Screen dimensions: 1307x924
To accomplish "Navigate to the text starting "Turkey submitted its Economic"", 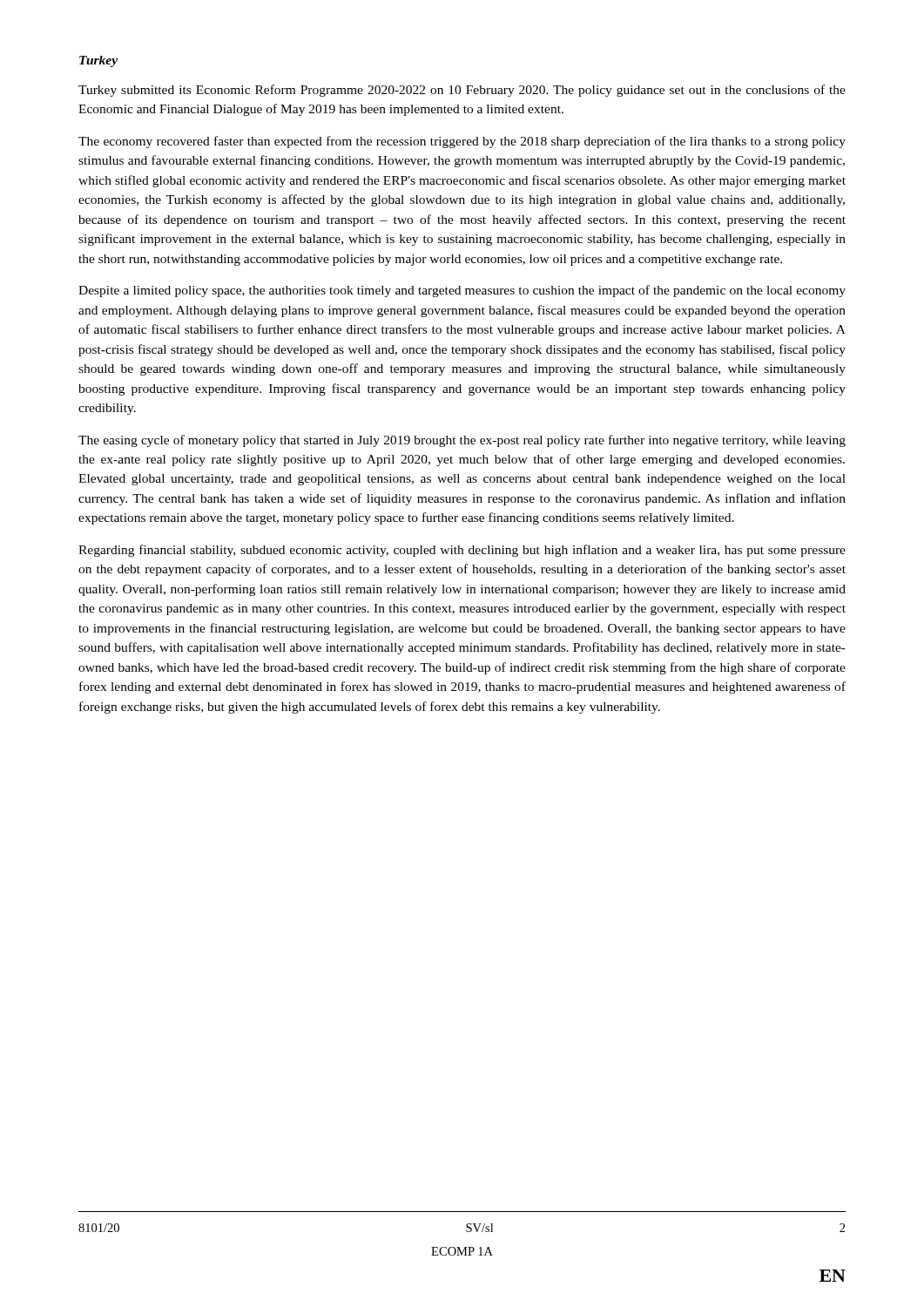I will click(462, 99).
